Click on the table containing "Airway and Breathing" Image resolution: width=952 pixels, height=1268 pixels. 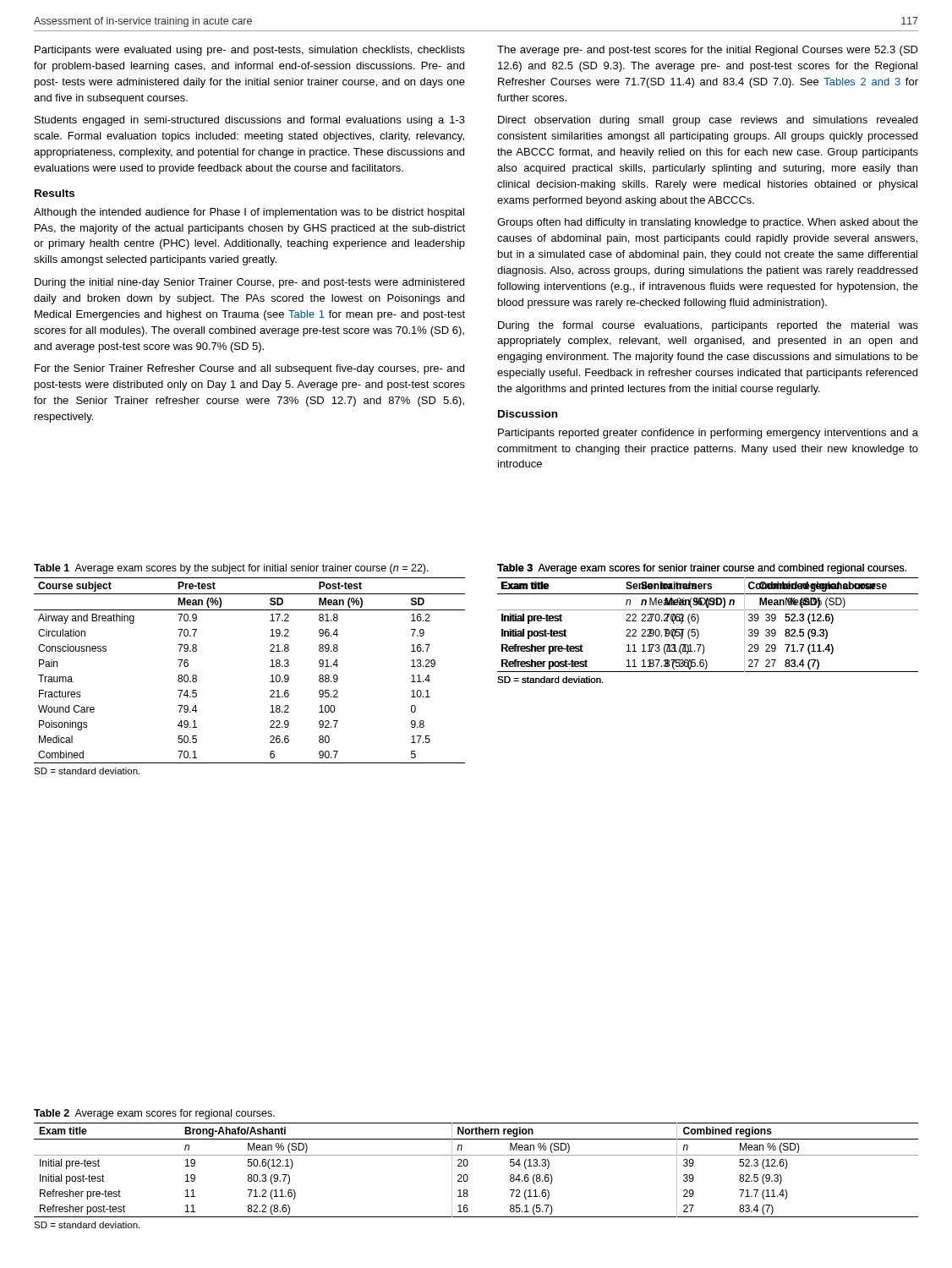[249, 677]
